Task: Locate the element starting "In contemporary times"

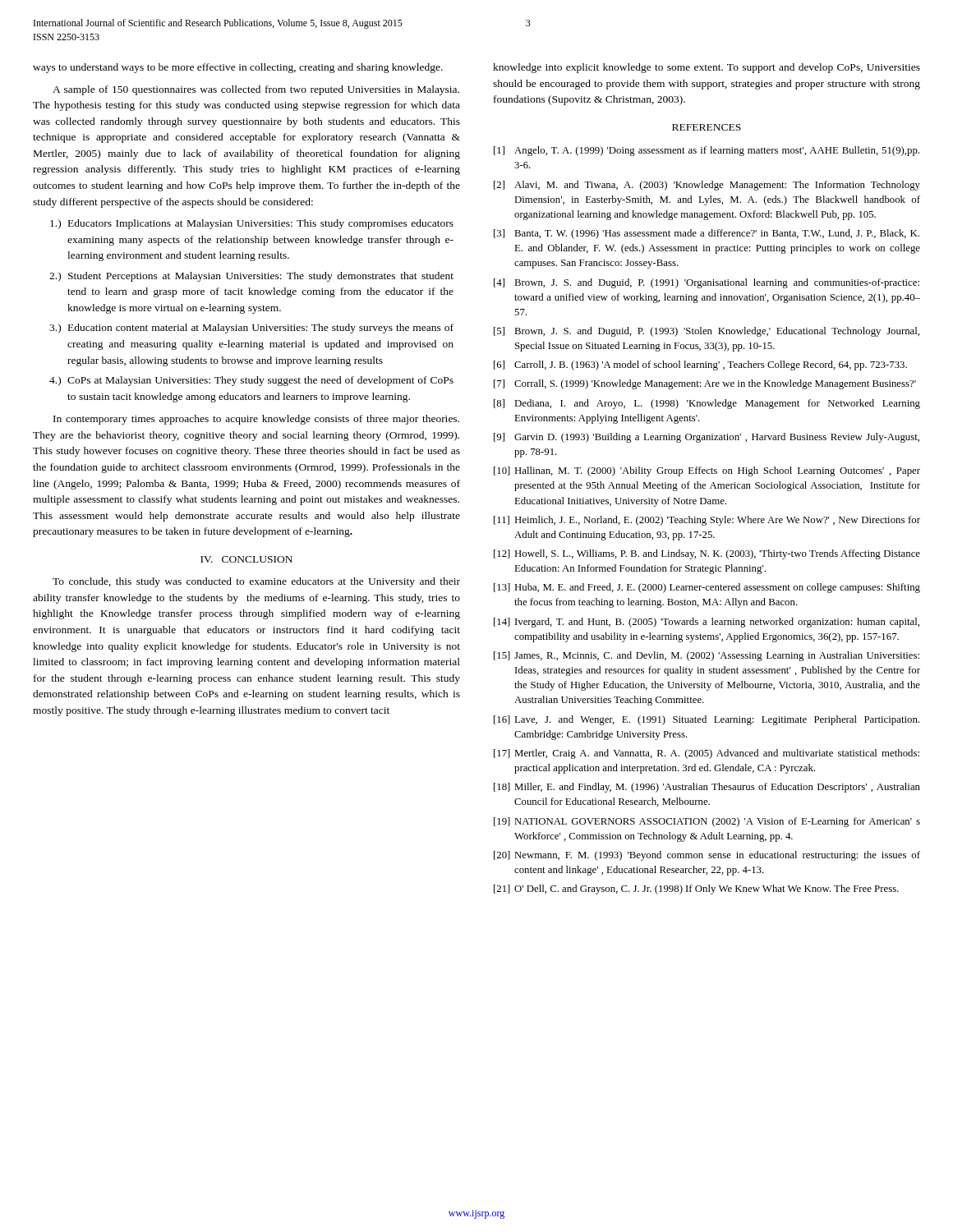Action: (x=246, y=475)
